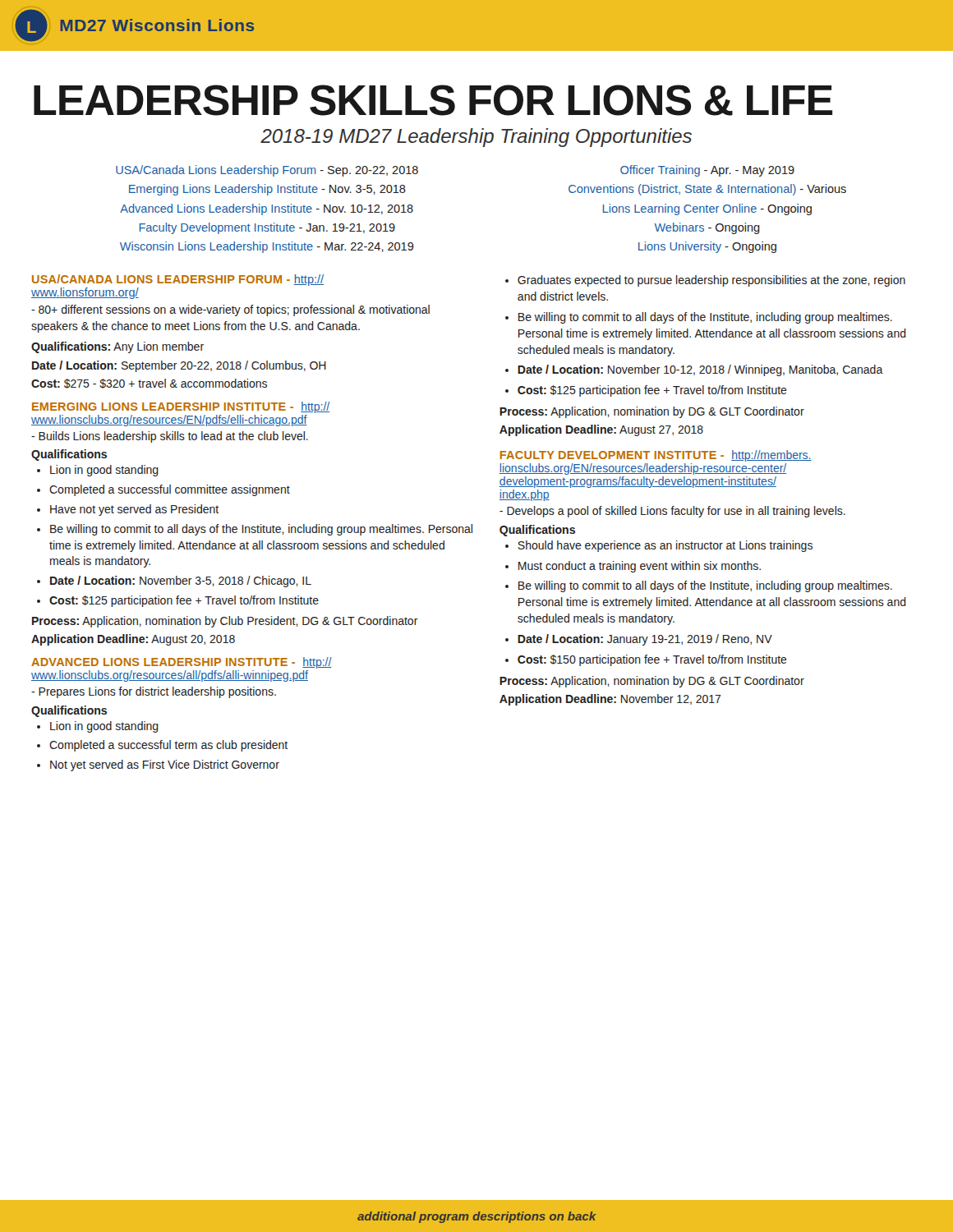Where is the passage that starts "Cost: $275 - $320 + travel"?

click(149, 383)
